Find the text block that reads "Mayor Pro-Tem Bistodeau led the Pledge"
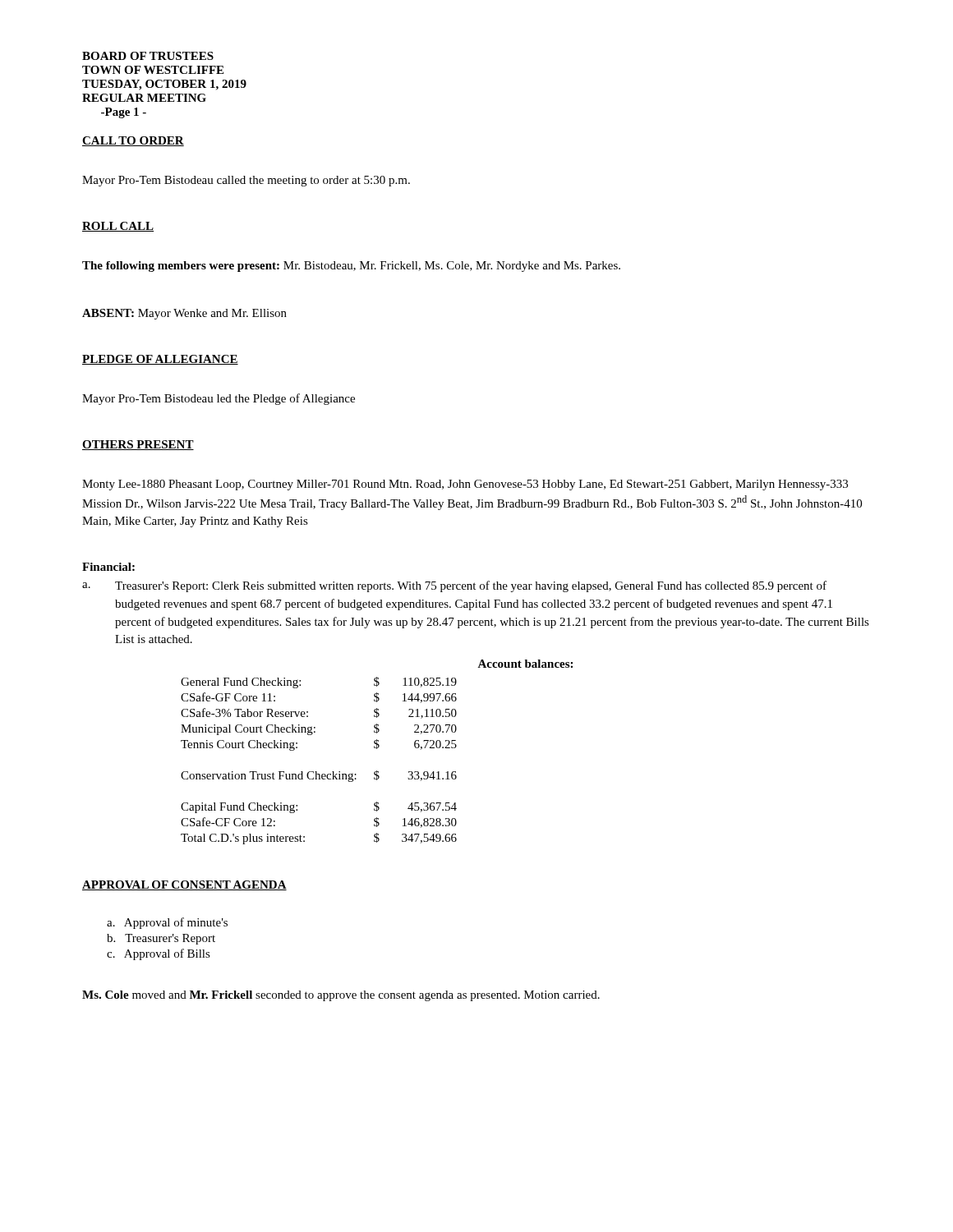The image size is (953, 1232). pyautogui.click(x=219, y=399)
